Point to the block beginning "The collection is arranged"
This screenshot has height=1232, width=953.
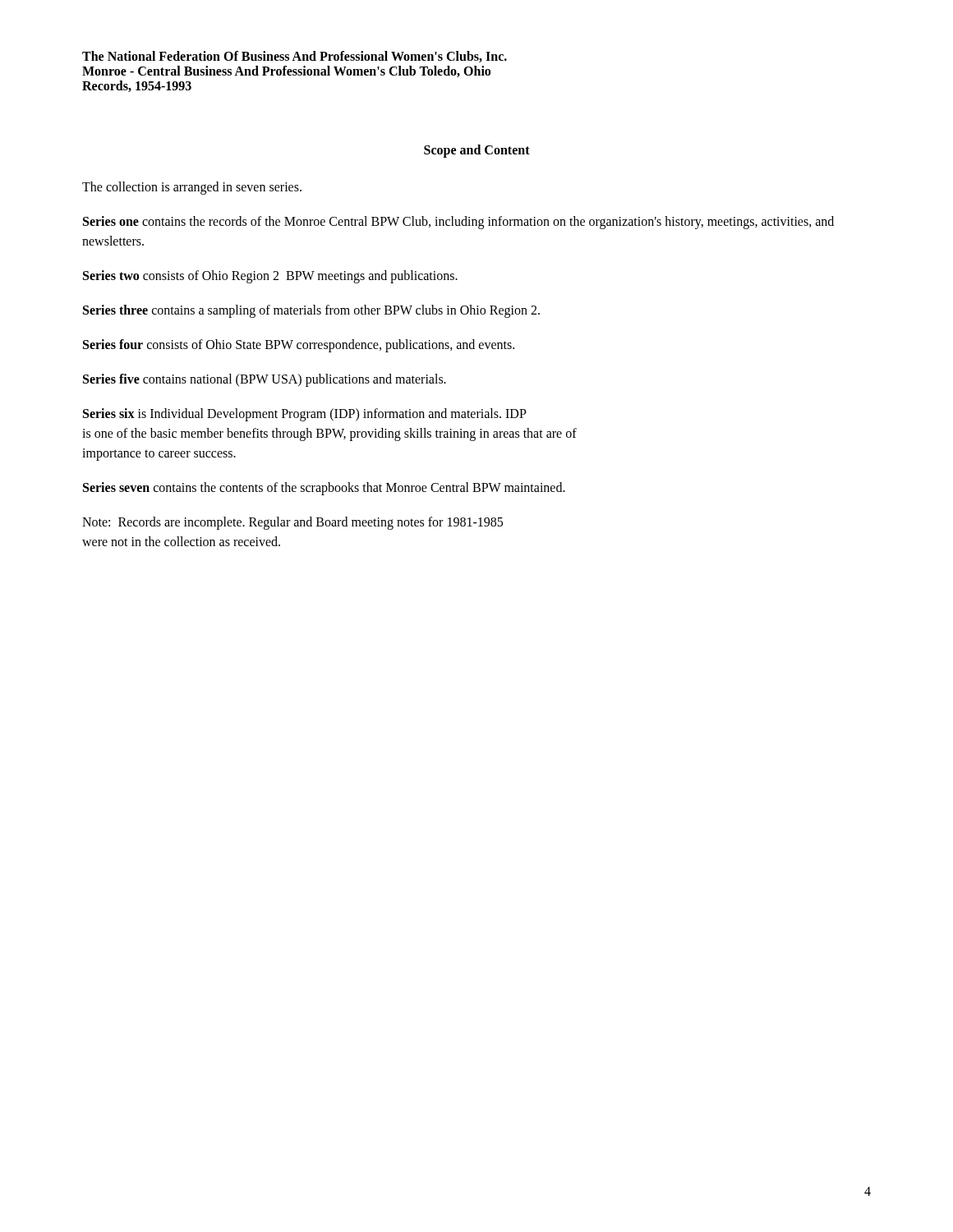click(x=192, y=187)
